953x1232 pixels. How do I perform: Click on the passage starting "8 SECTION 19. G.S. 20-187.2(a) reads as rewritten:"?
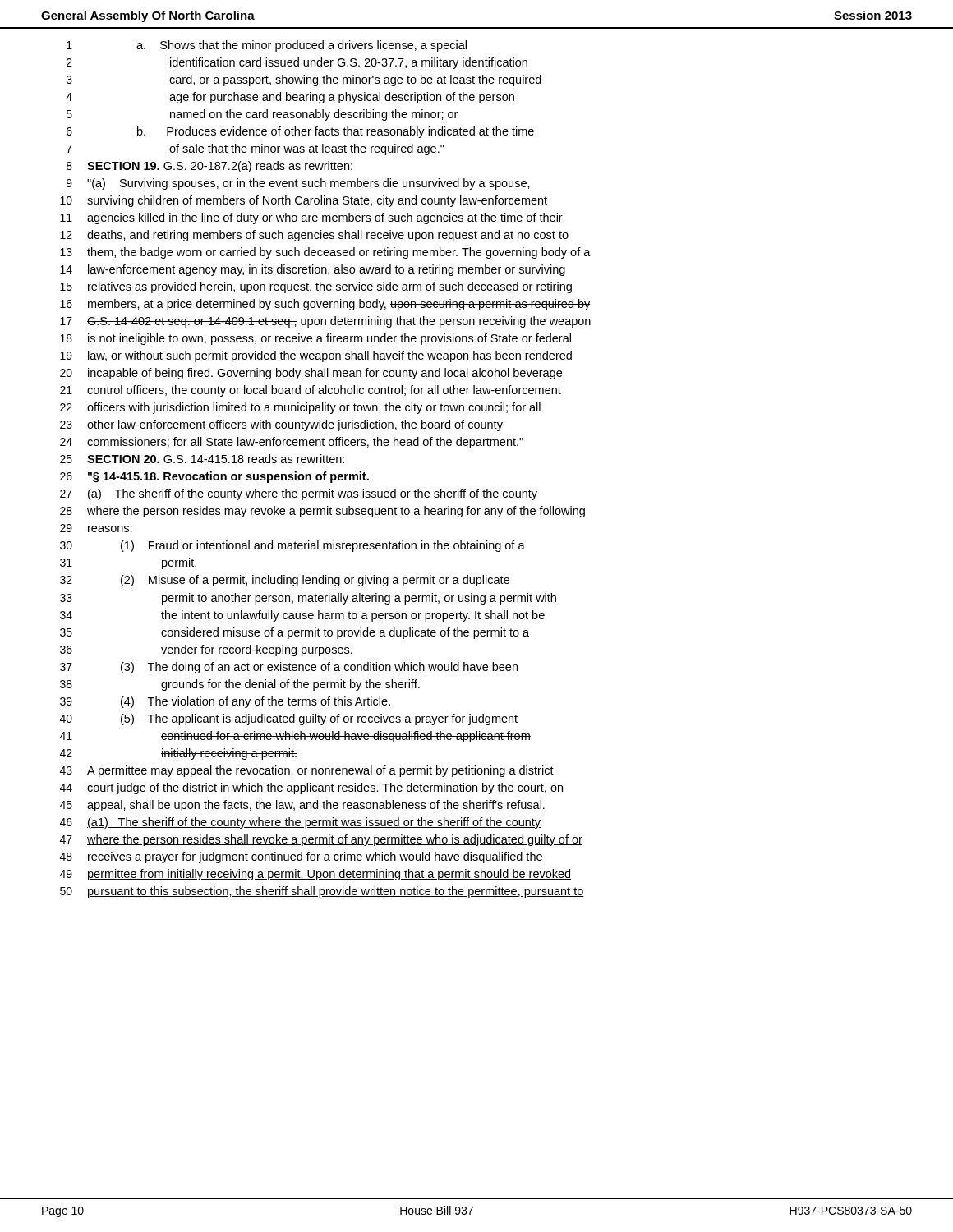[x=209, y=167]
